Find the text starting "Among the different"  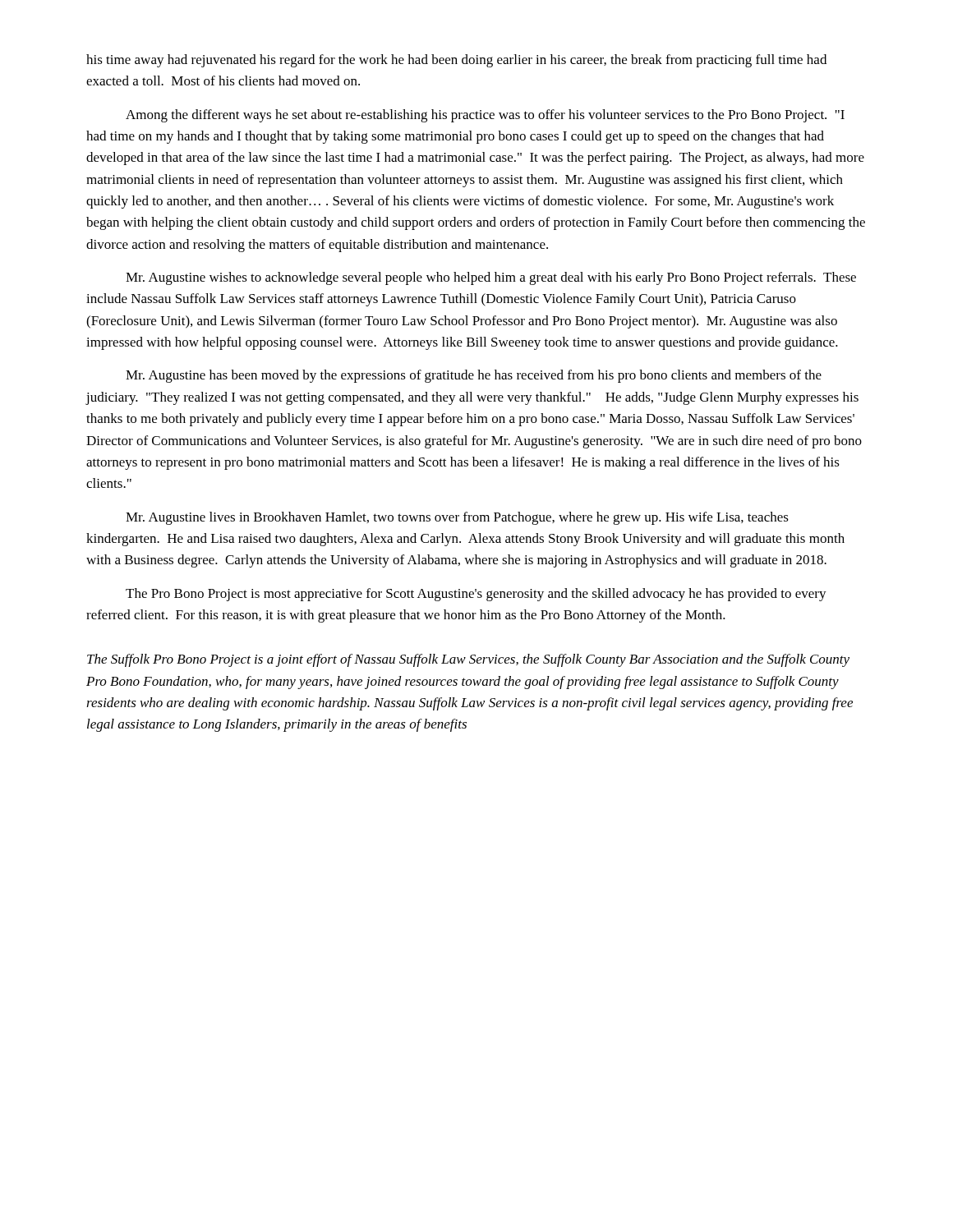click(476, 179)
